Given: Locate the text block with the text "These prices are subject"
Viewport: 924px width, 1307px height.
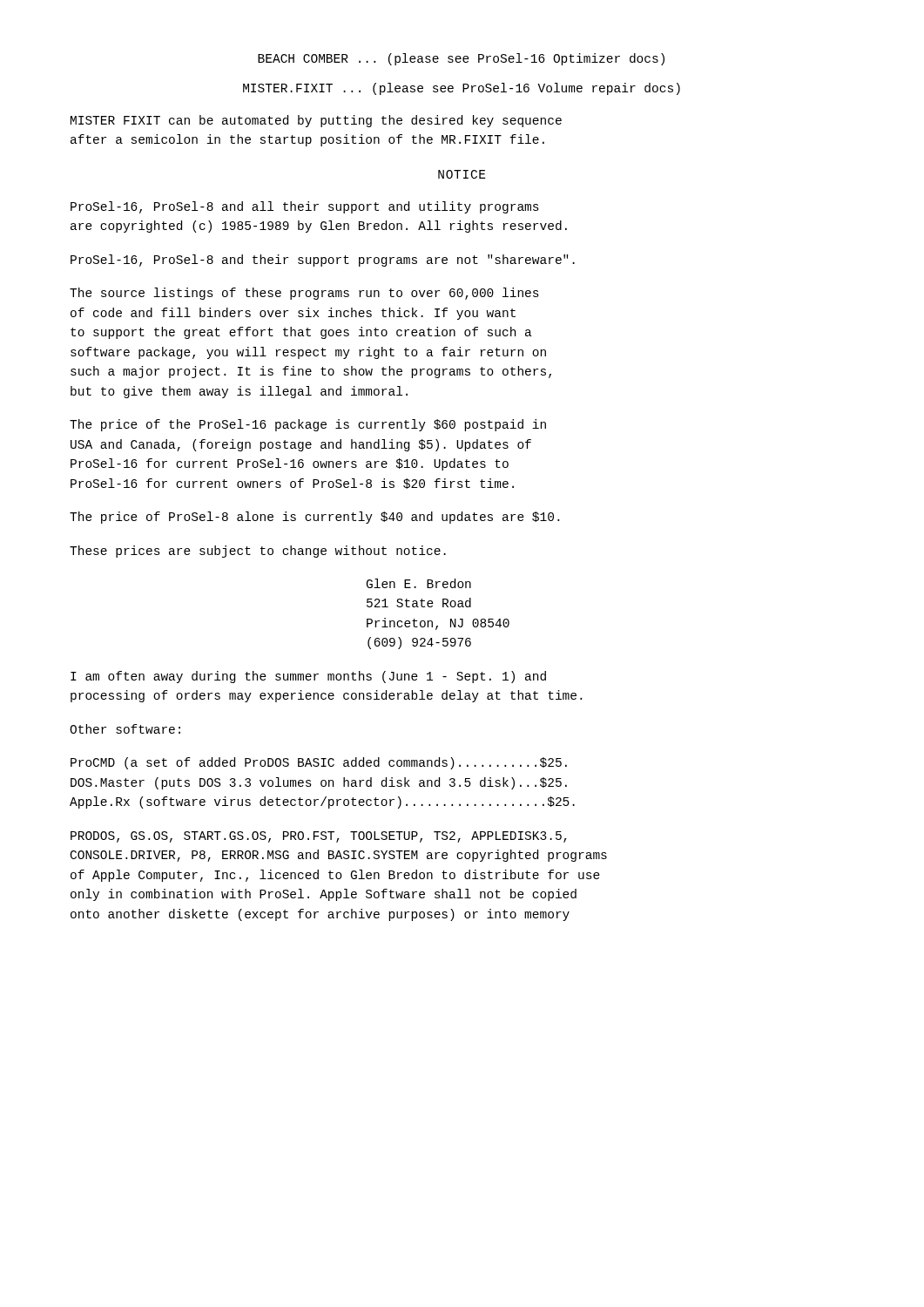Looking at the screenshot, I should click(x=259, y=551).
